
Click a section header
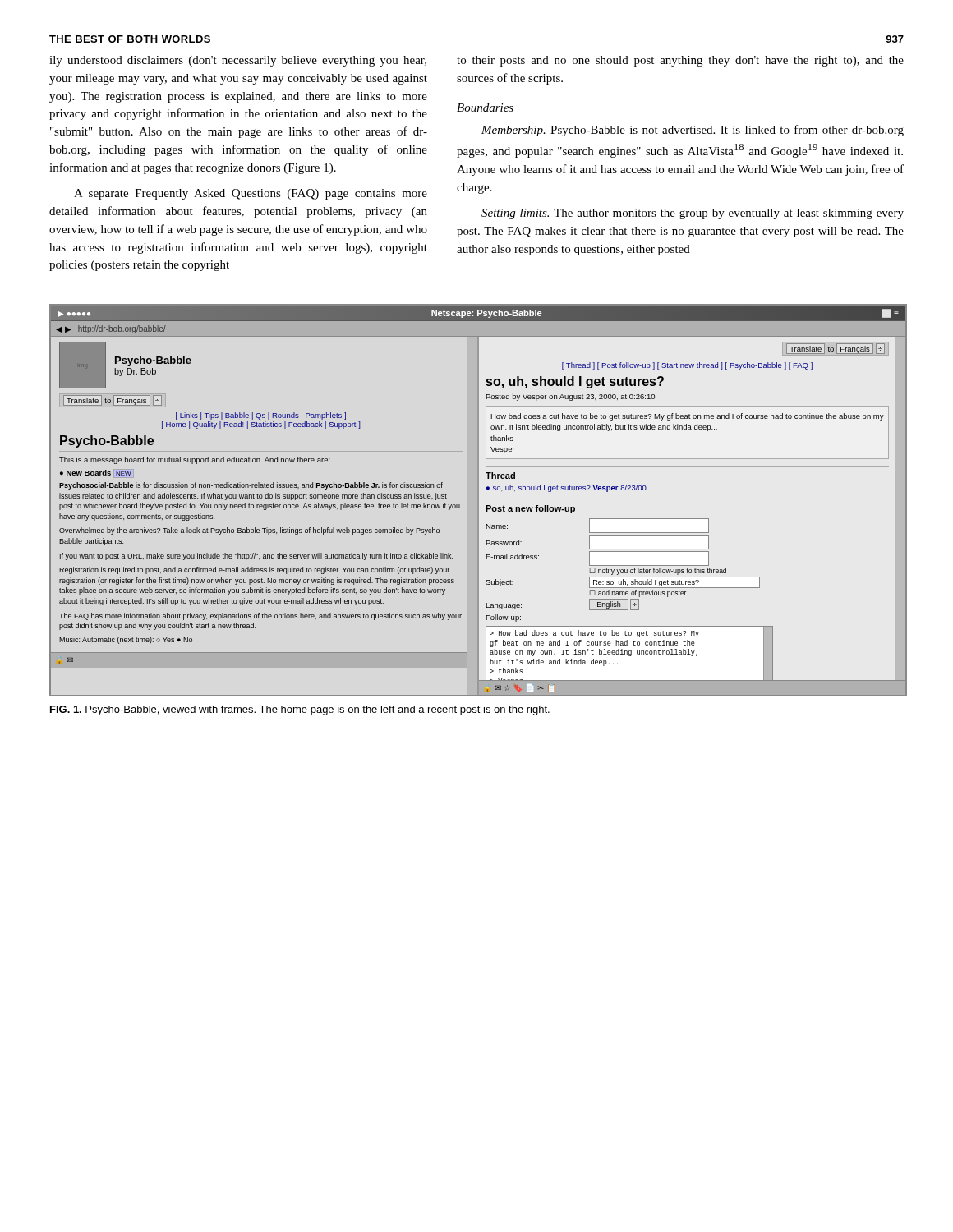pyautogui.click(x=680, y=108)
